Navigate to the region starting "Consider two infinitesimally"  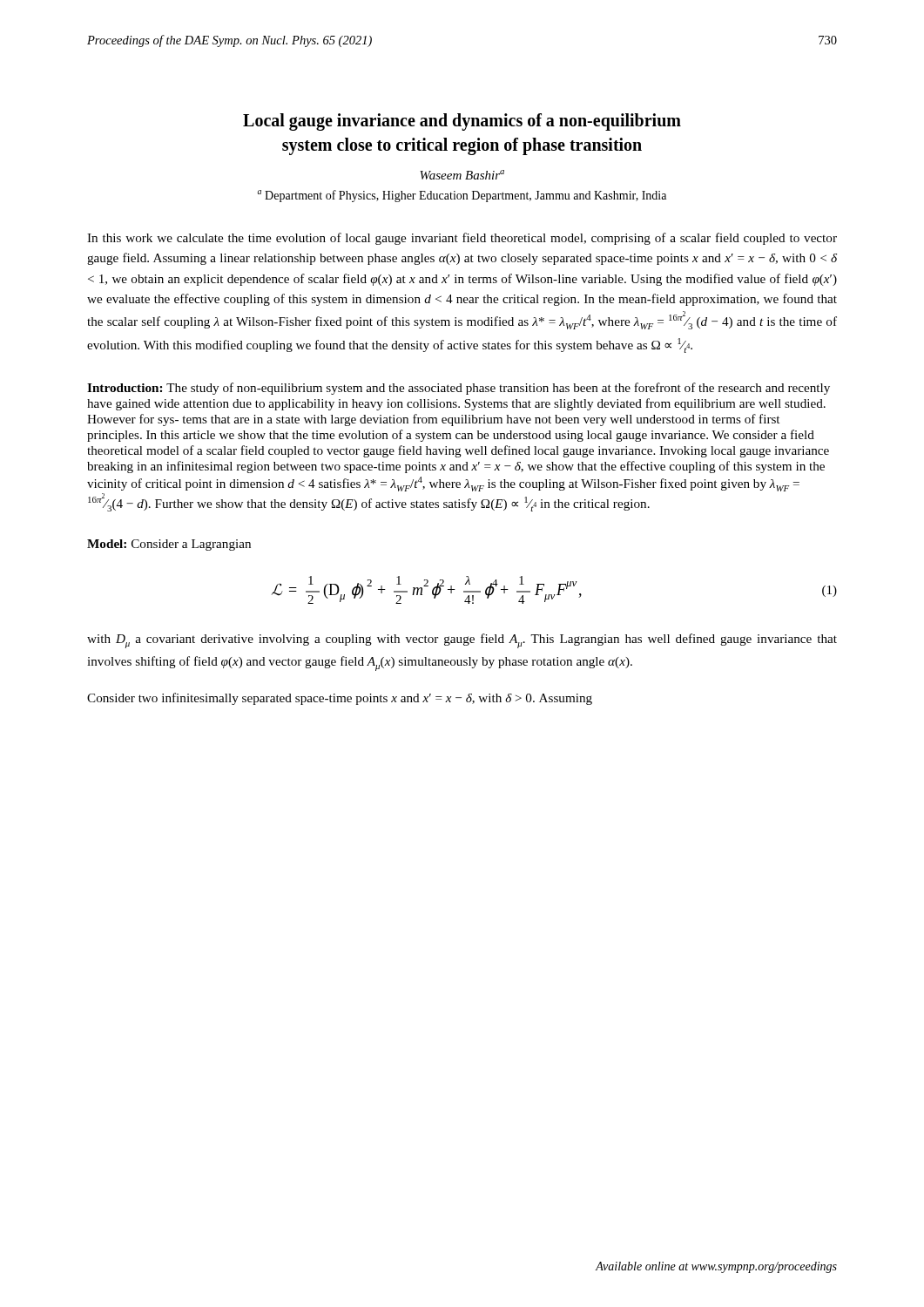pos(340,698)
